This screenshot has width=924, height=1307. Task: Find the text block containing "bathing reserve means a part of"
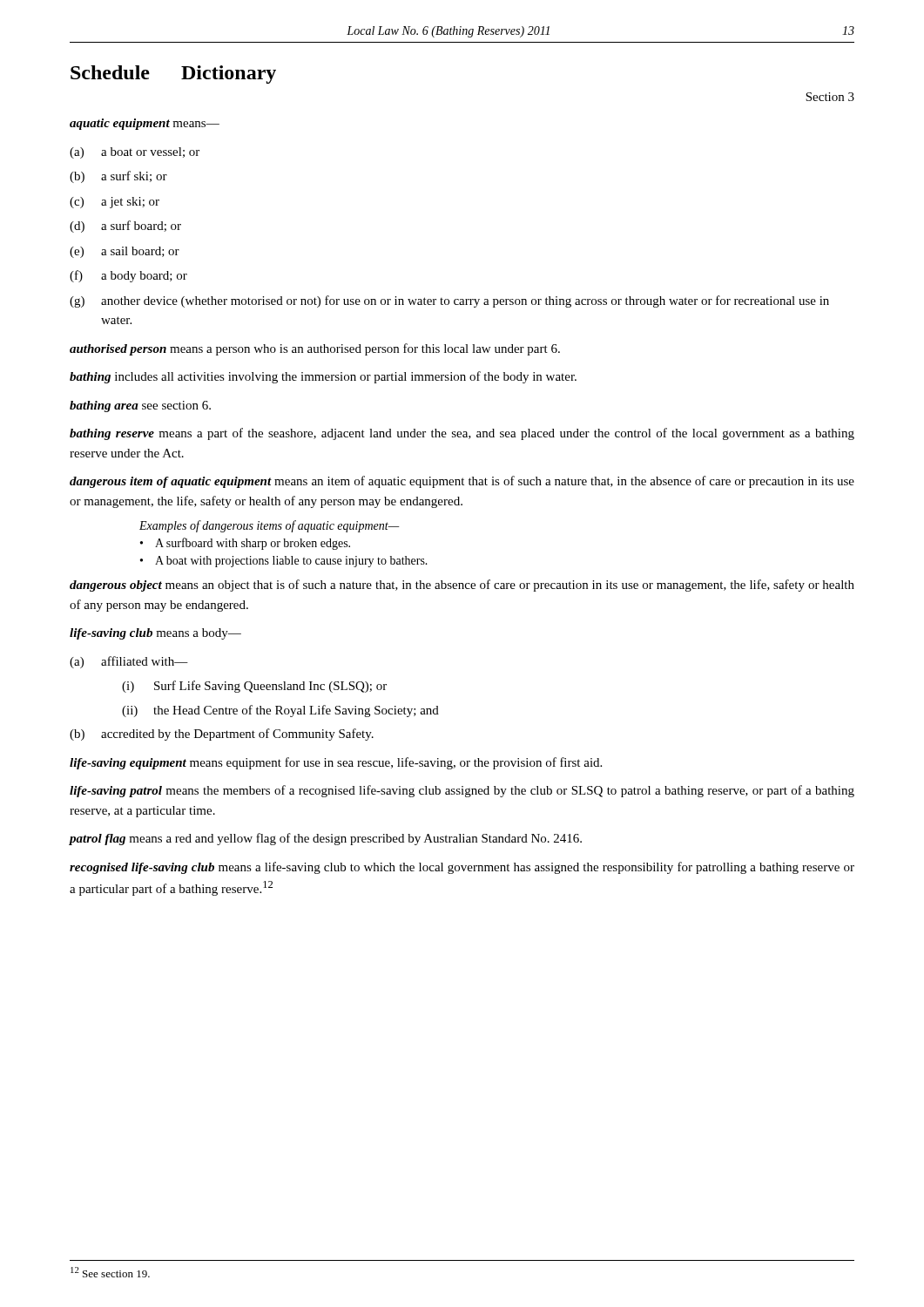pos(462,443)
